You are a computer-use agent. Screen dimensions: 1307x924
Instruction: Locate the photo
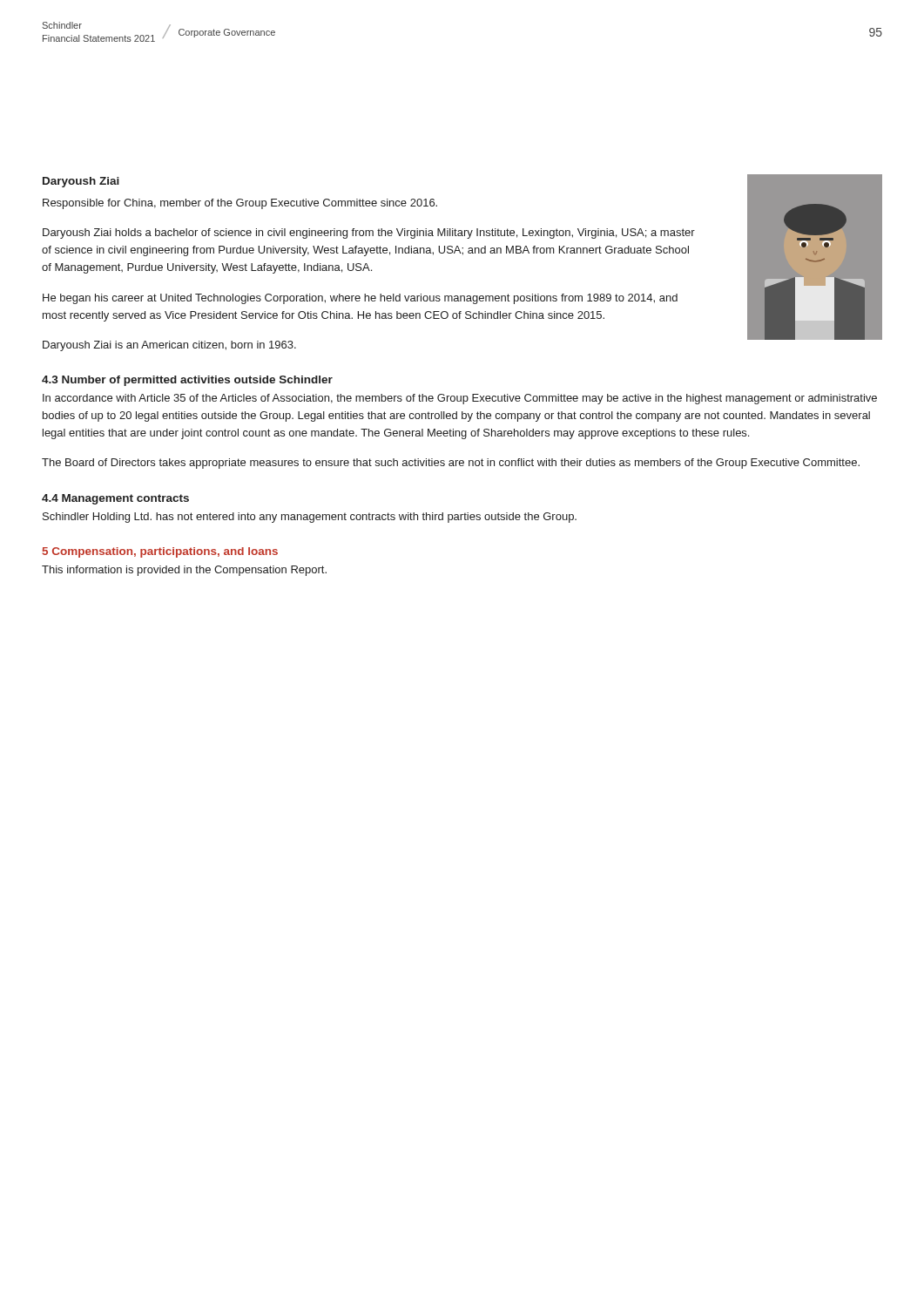tap(815, 257)
